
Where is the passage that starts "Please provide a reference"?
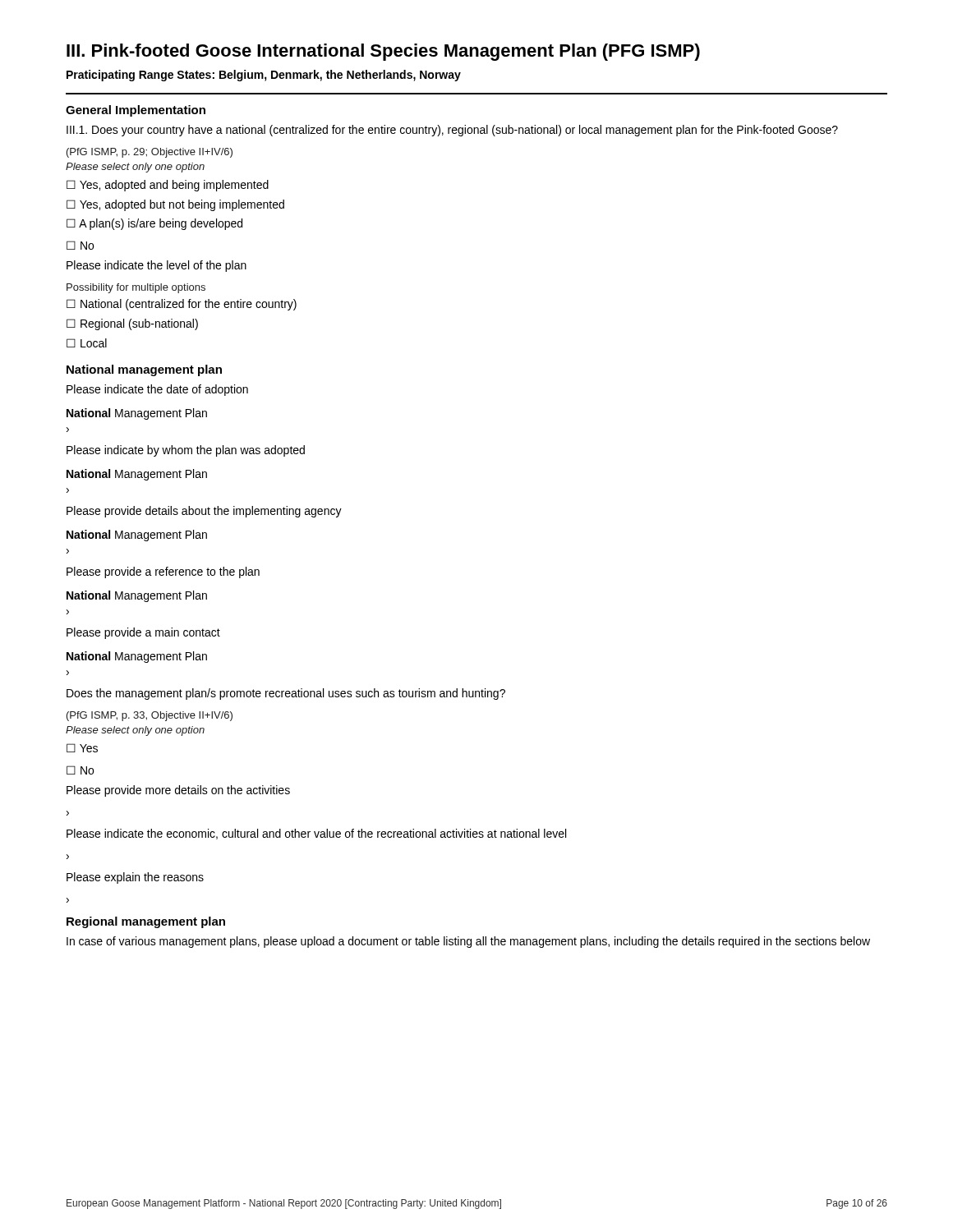tap(163, 572)
